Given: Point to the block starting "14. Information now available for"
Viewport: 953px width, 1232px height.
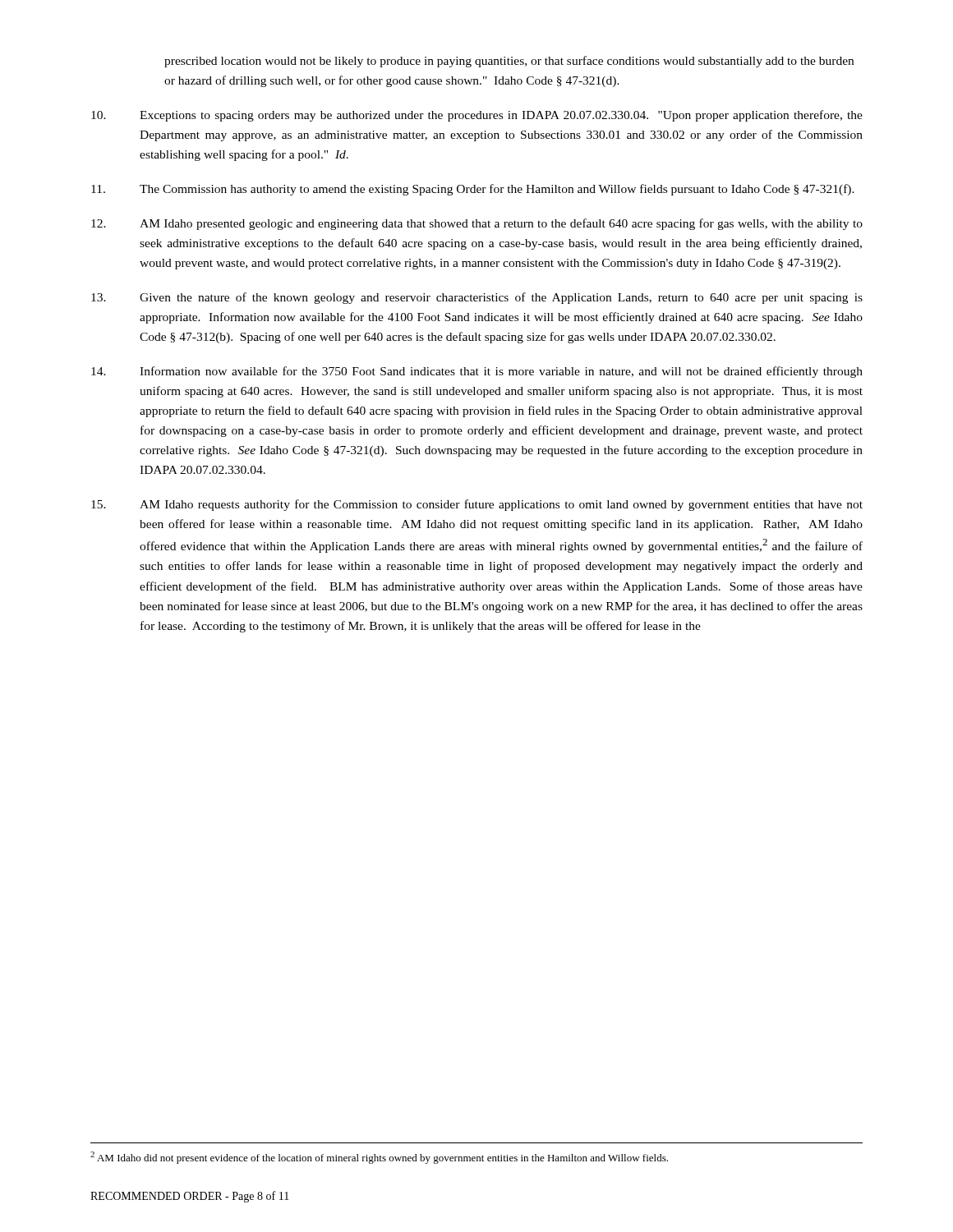Looking at the screenshot, I should coord(476,421).
